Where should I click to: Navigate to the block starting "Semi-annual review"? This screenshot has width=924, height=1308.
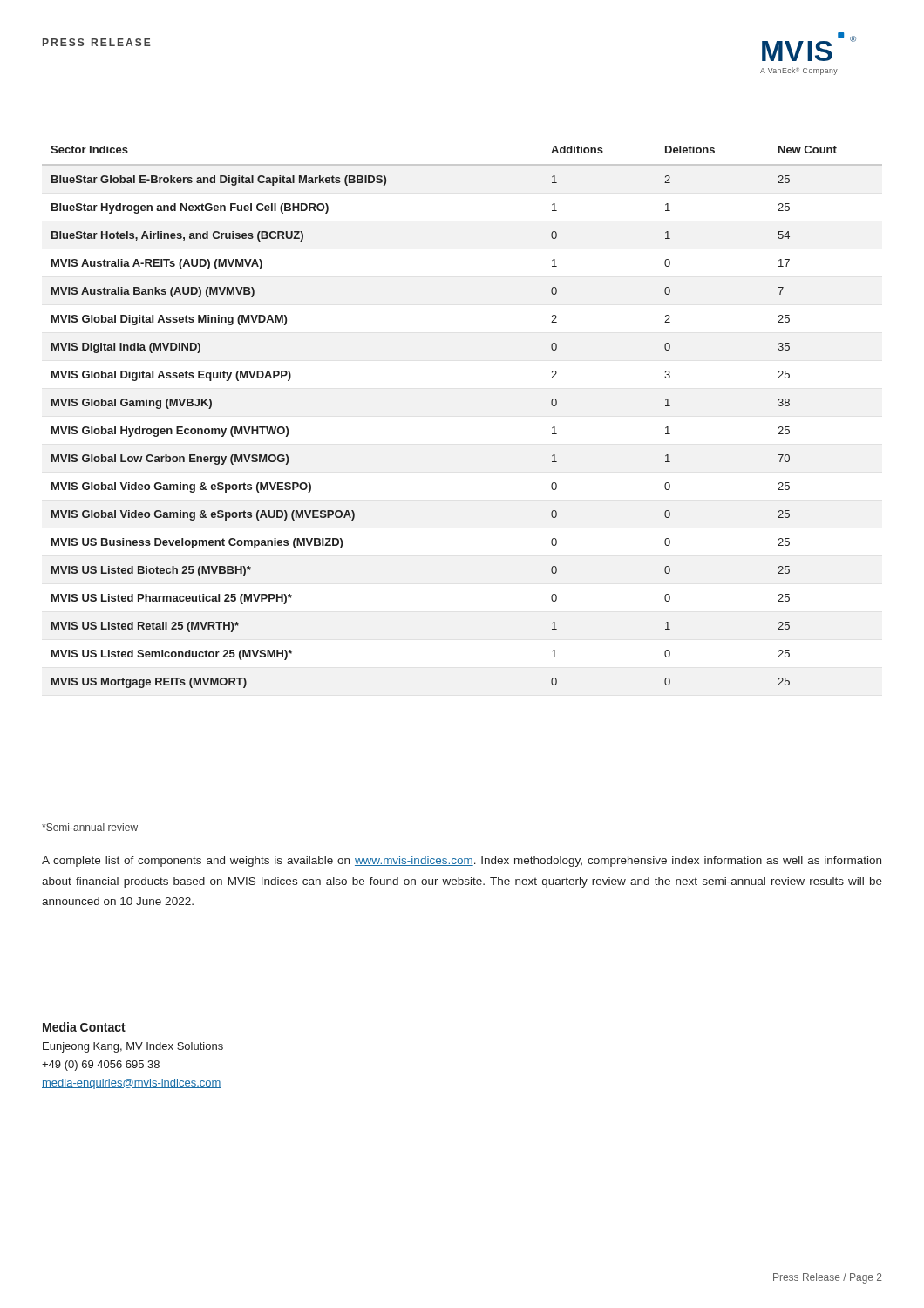tap(90, 828)
